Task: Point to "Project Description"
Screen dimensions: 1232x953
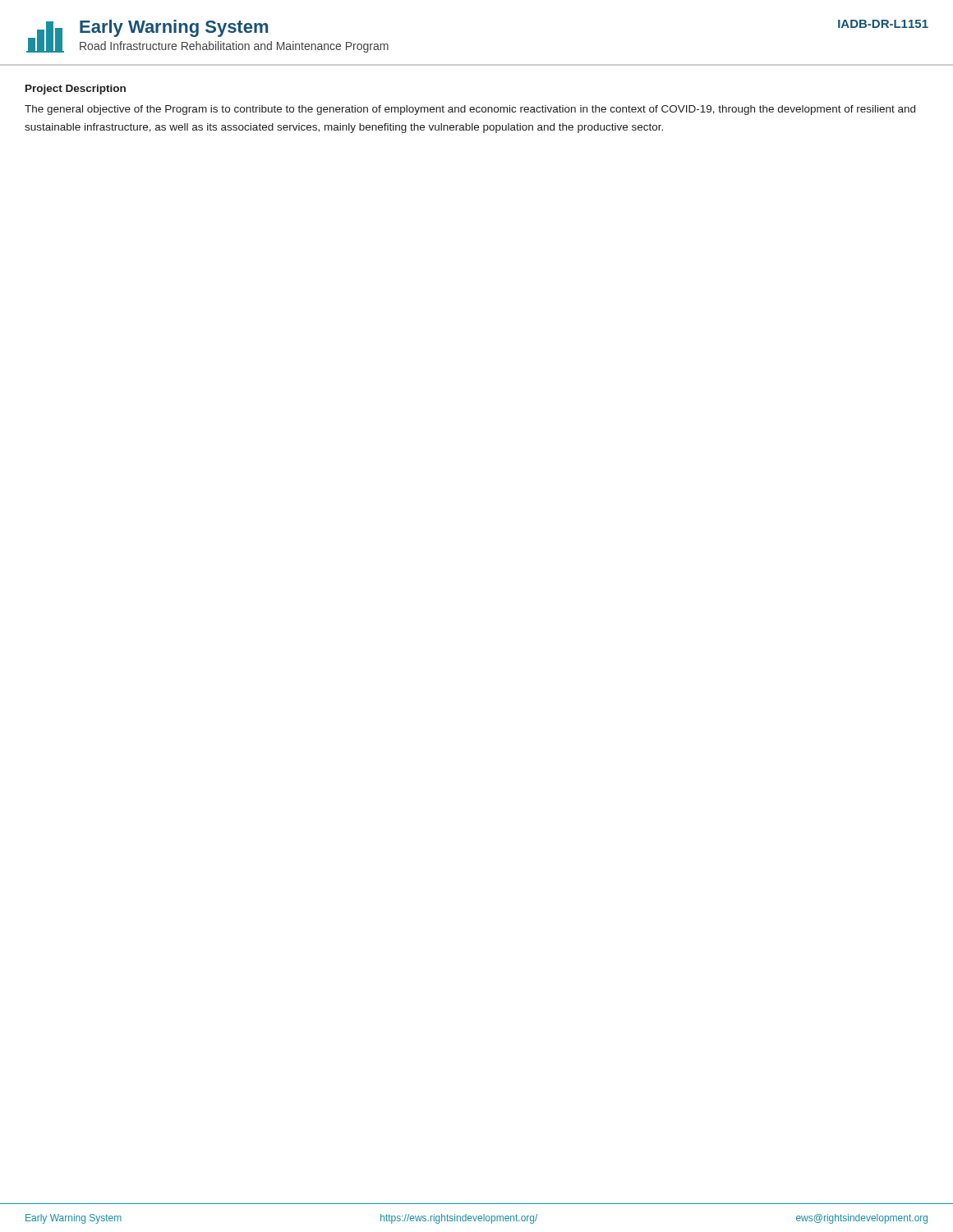Action: click(x=76, y=88)
